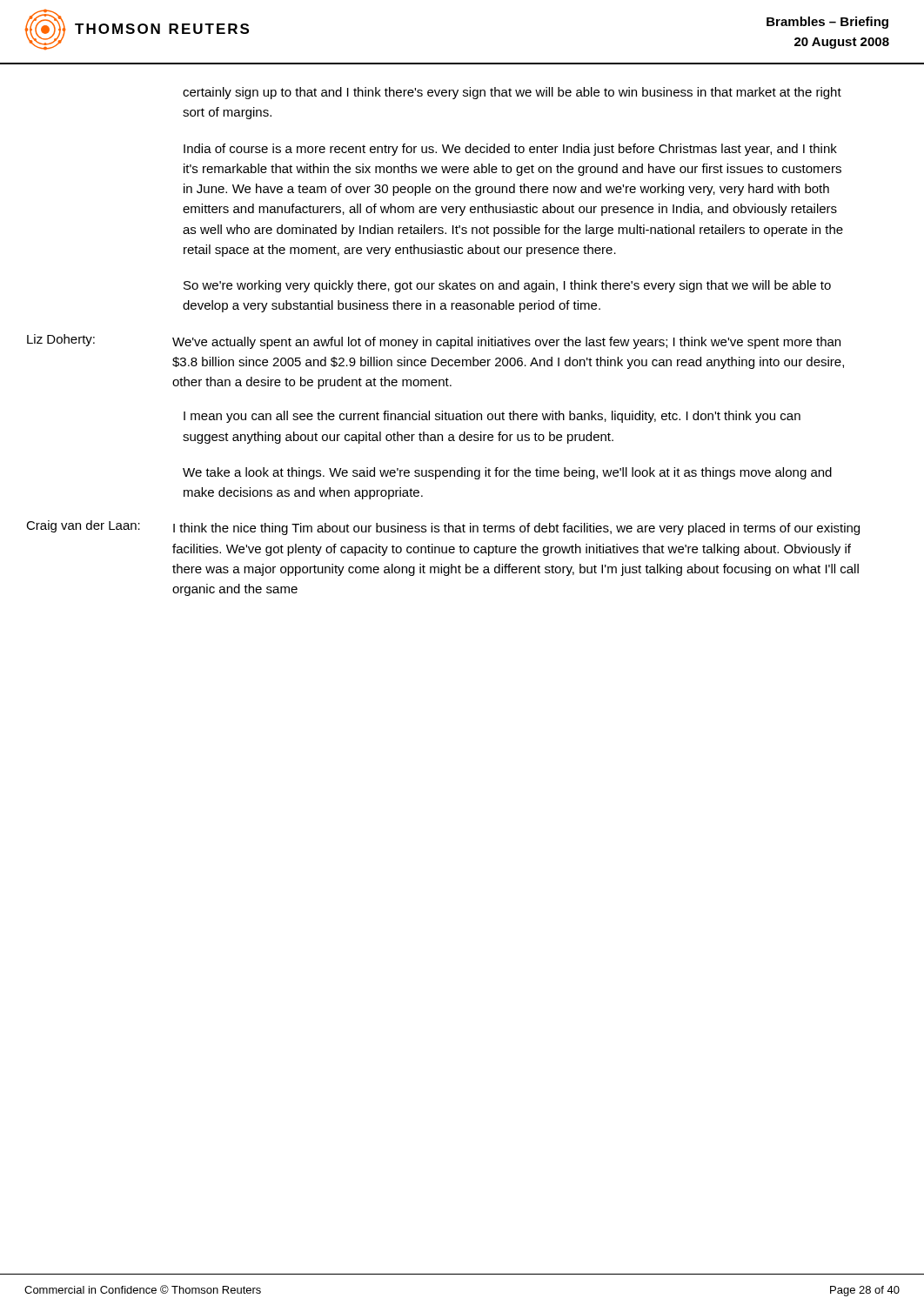
Task: Locate the block of text that opens with "I mean you can all"
Action: click(x=492, y=426)
